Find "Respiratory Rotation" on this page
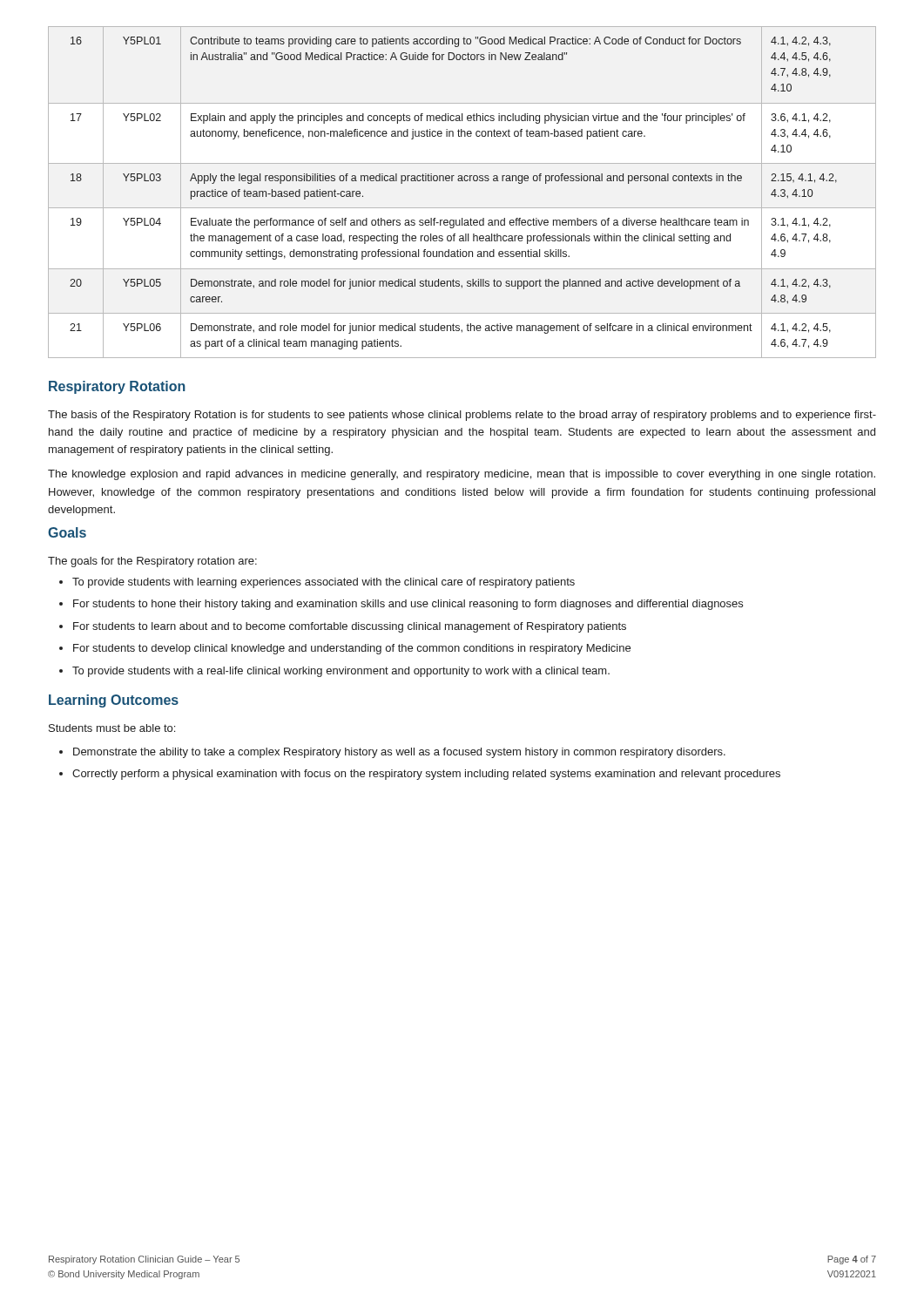The image size is (924, 1307). [117, 386]
